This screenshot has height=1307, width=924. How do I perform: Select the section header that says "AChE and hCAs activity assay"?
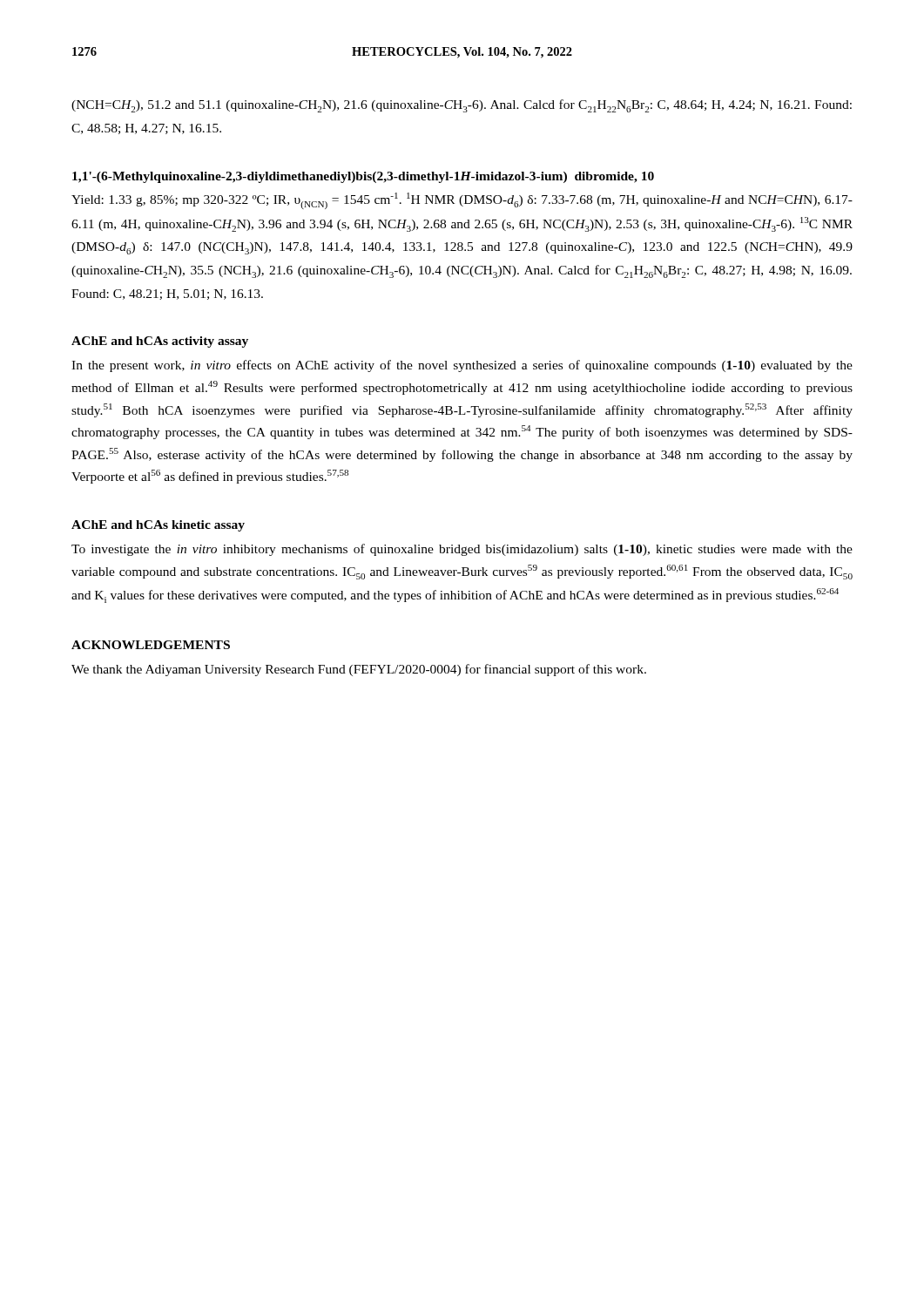(x=160, y=341)
